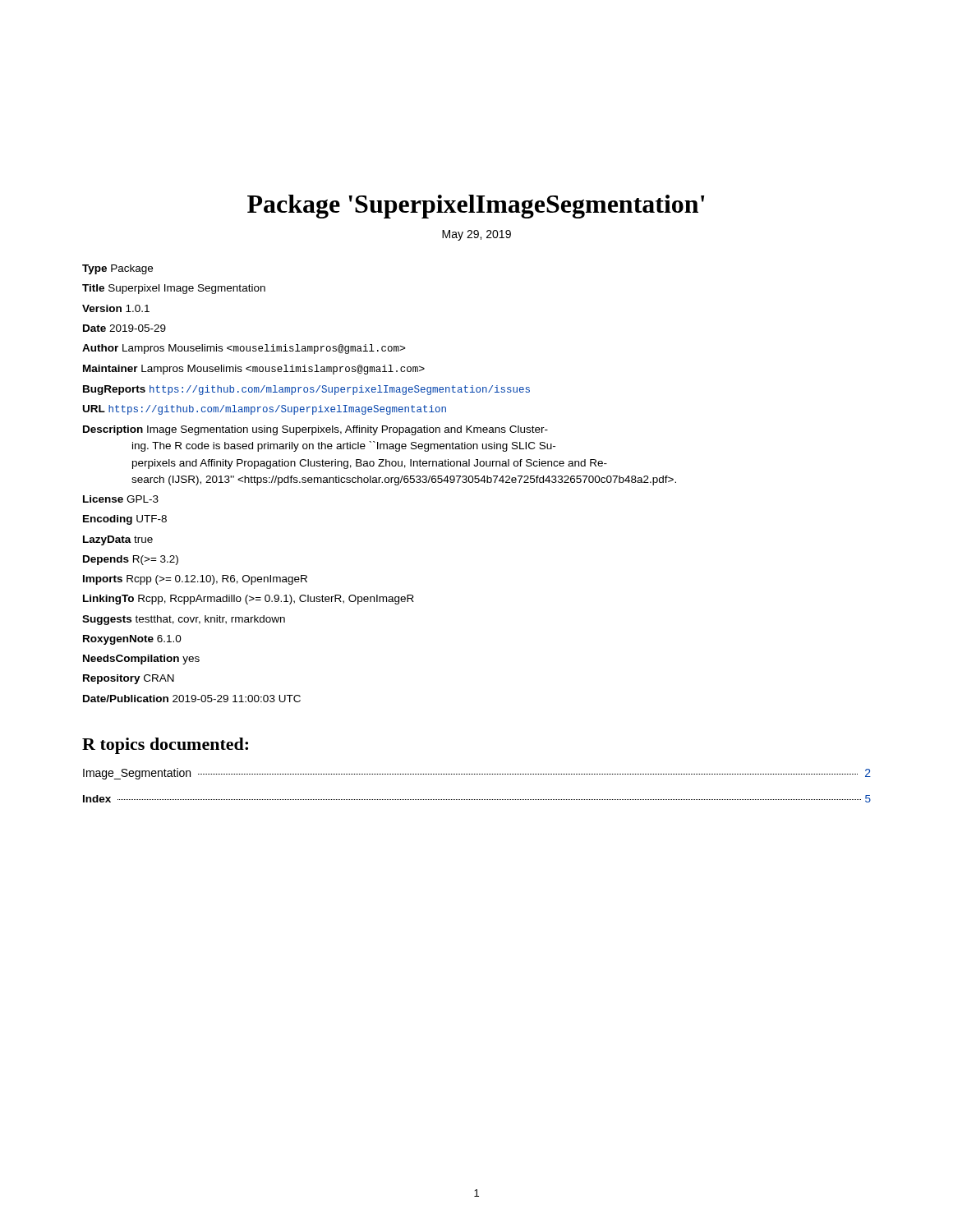
Task: Select the title
Action: point(476,204)
